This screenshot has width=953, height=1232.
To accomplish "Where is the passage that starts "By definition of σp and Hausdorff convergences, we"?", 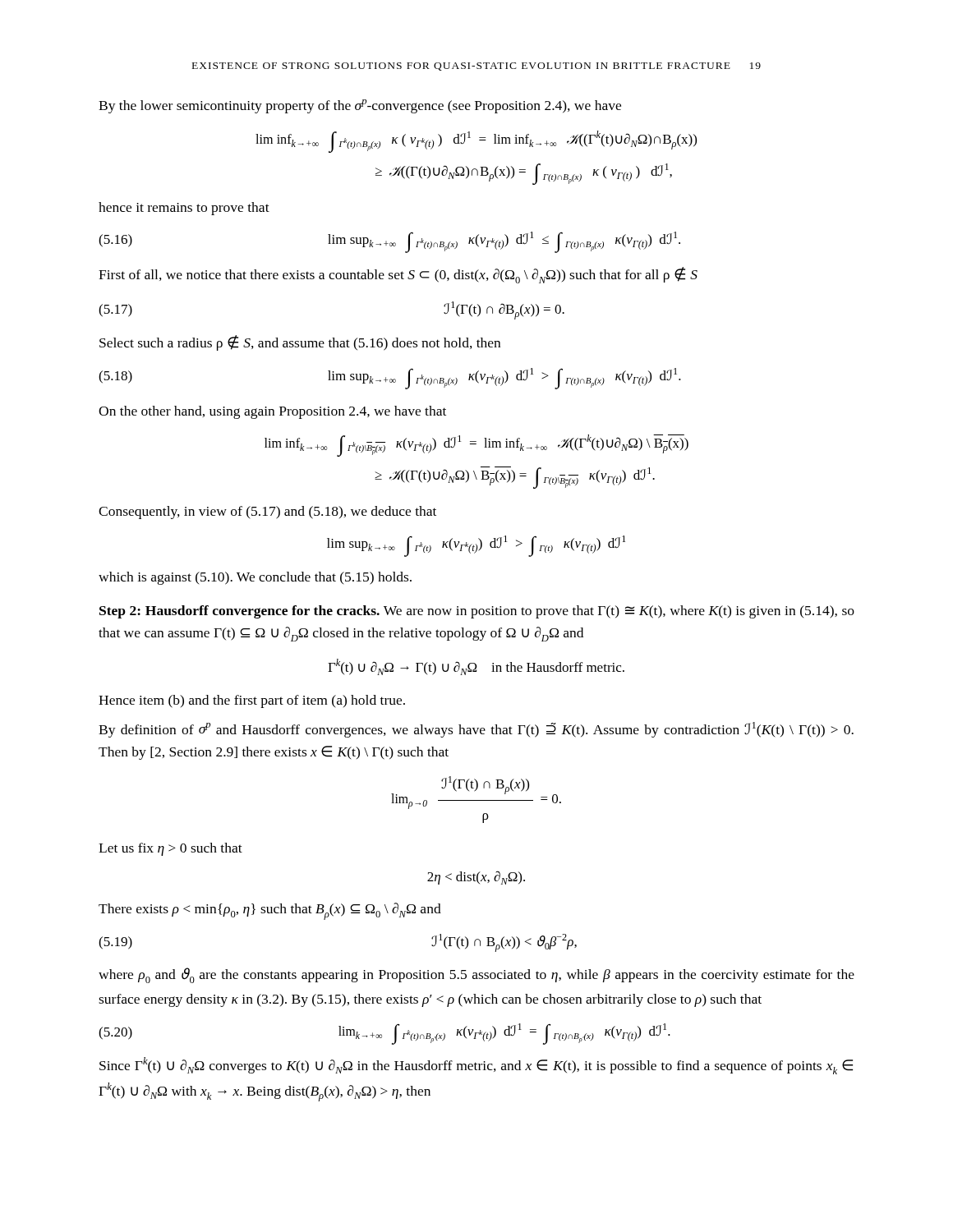I will (476, 739).
